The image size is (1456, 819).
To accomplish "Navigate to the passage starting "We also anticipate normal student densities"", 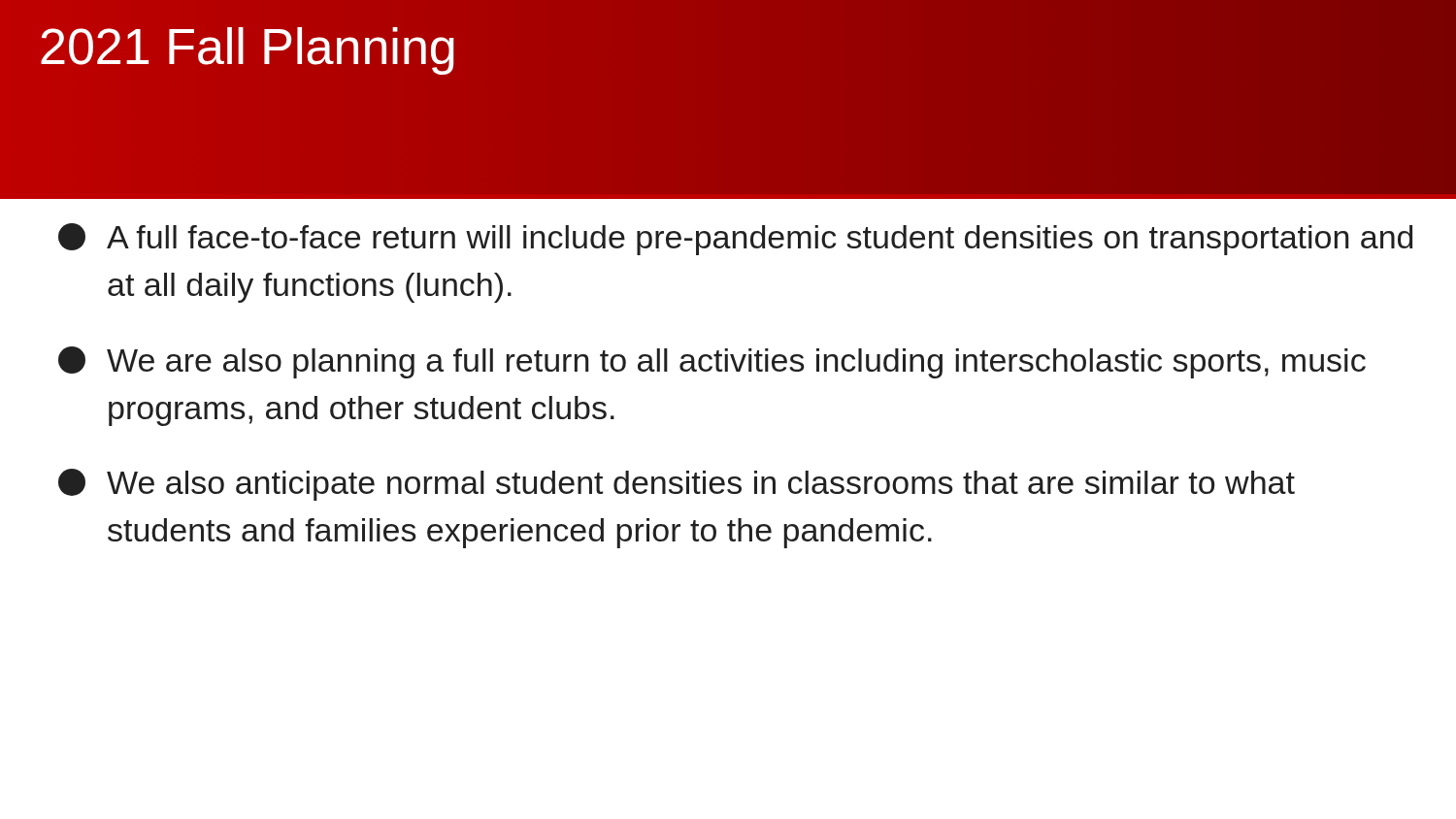I will tap(738, 507).
